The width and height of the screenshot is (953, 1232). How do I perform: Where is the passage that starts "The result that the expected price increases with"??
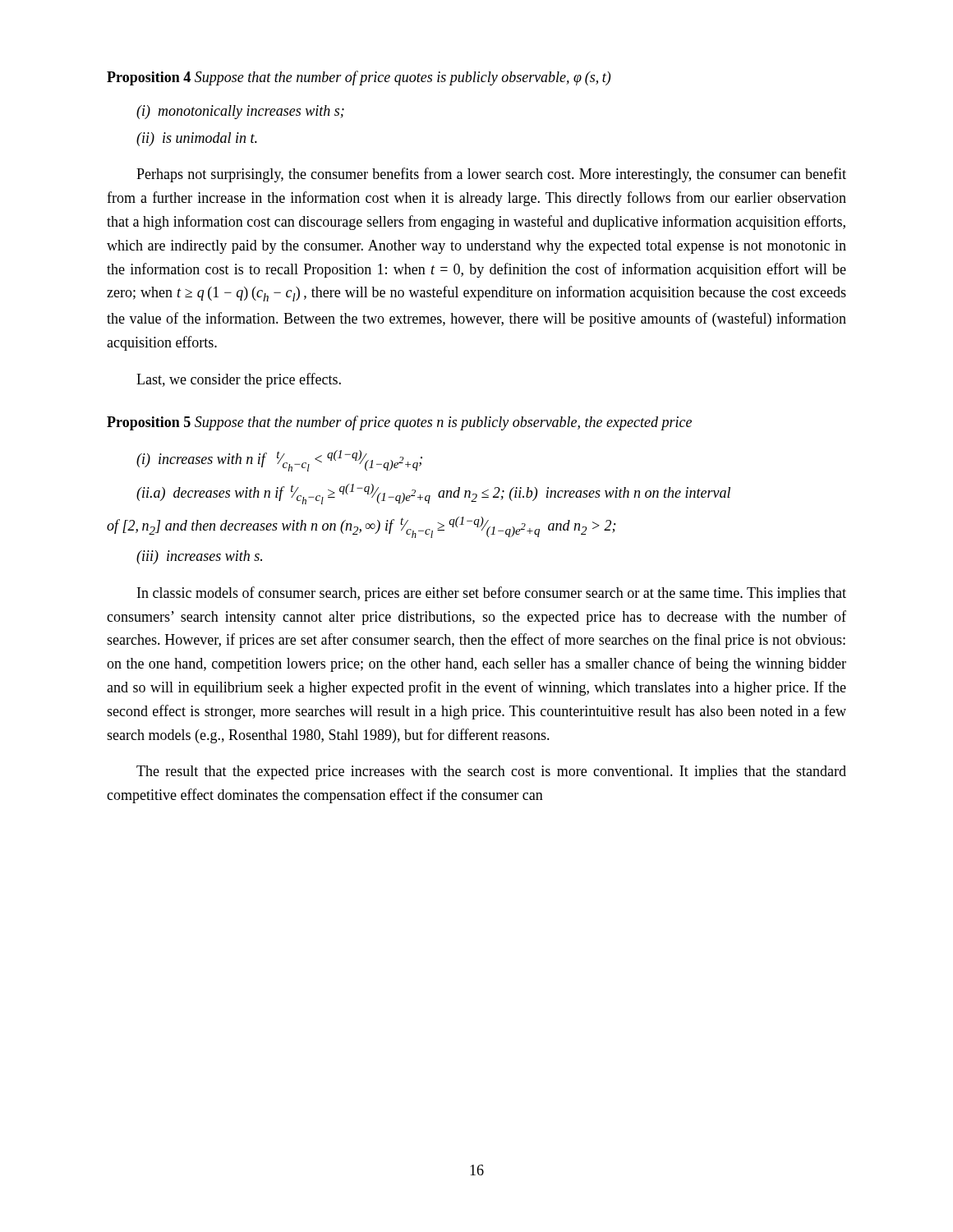[x=476, y=783]
